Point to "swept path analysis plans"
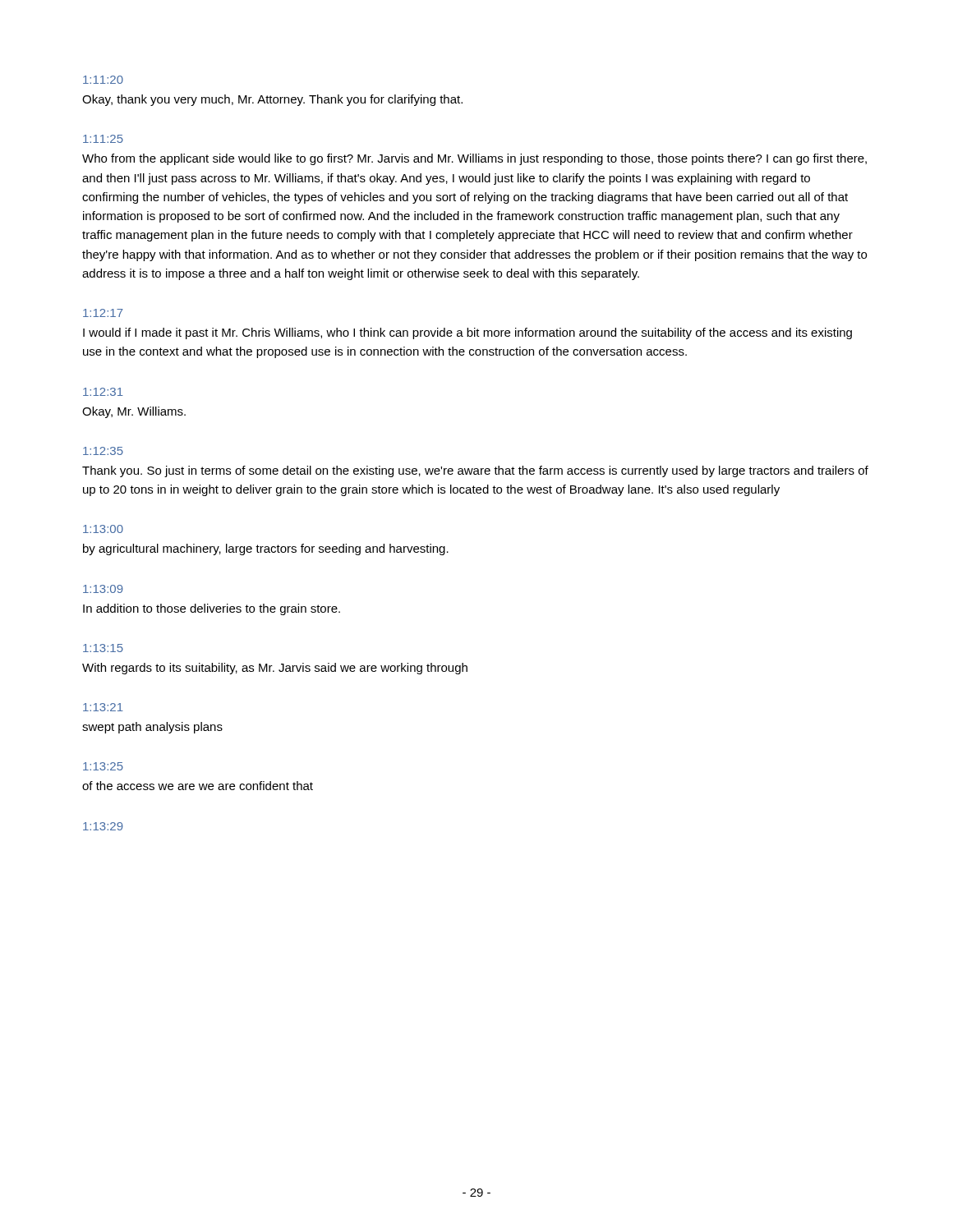The height and width of the screenshot is (1232, 953). point(152,726)
